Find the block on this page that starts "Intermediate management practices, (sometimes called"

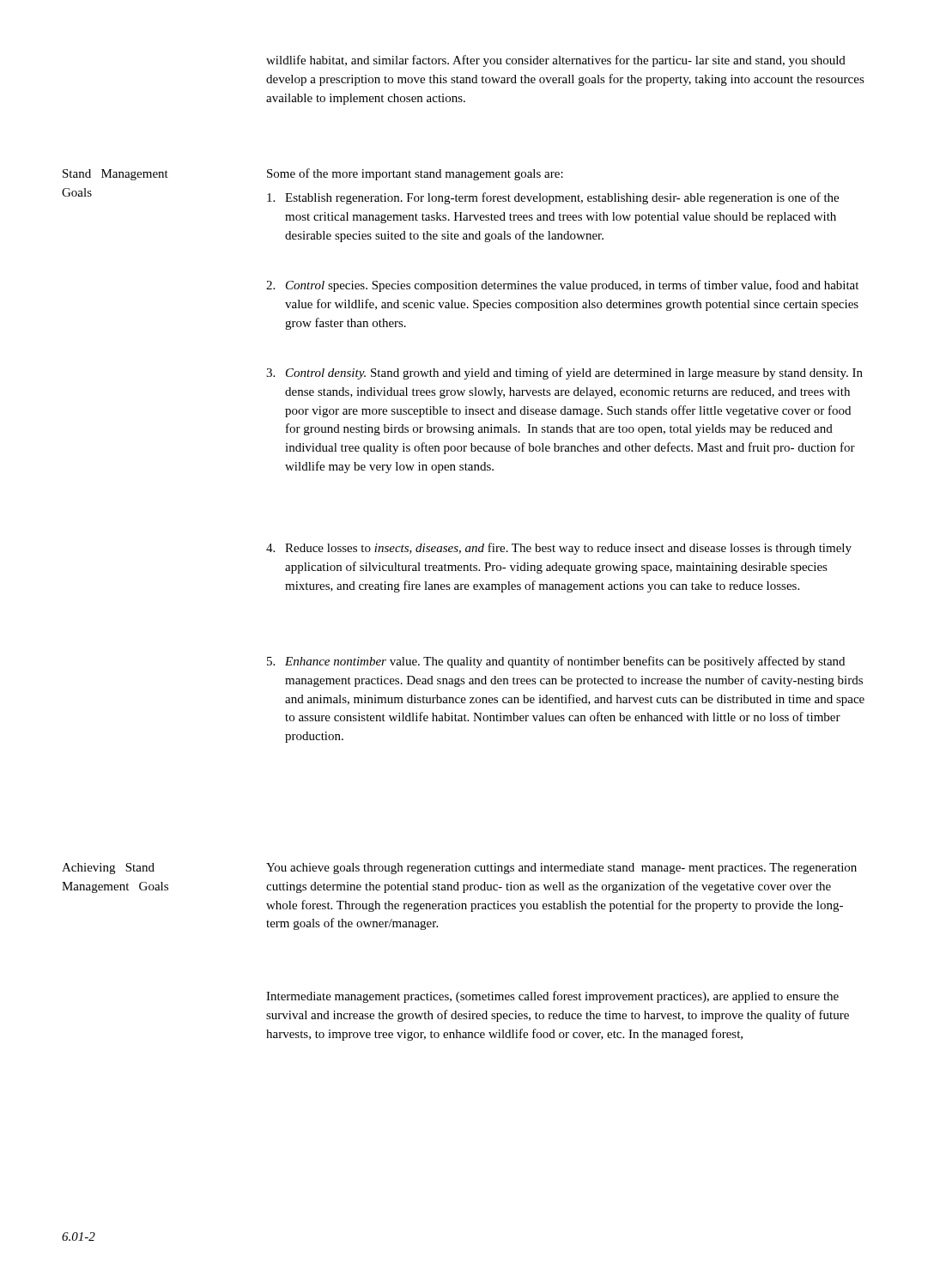tap(558, 1015)
